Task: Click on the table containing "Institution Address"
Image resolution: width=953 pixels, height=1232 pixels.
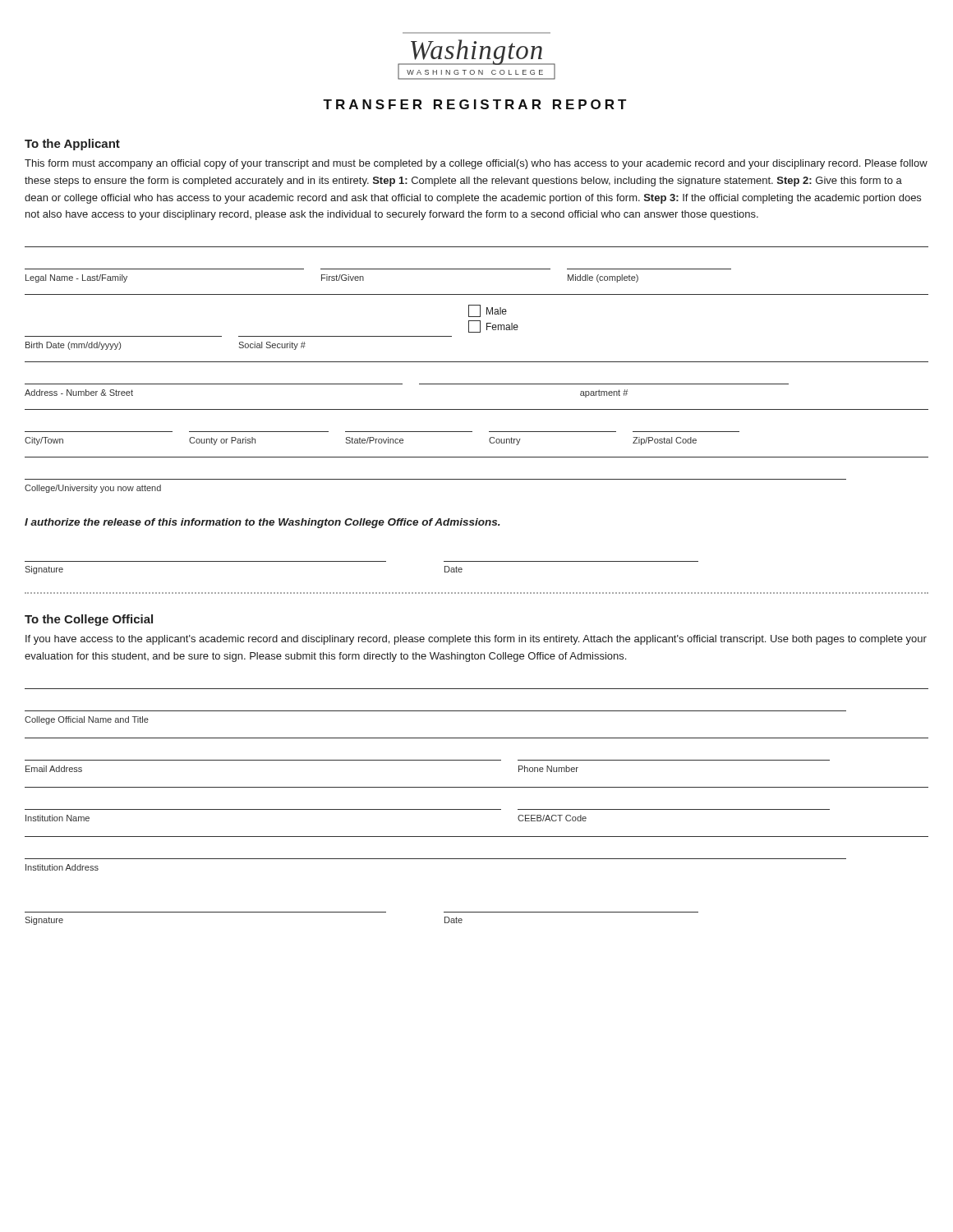Action: tap(476, 861)
